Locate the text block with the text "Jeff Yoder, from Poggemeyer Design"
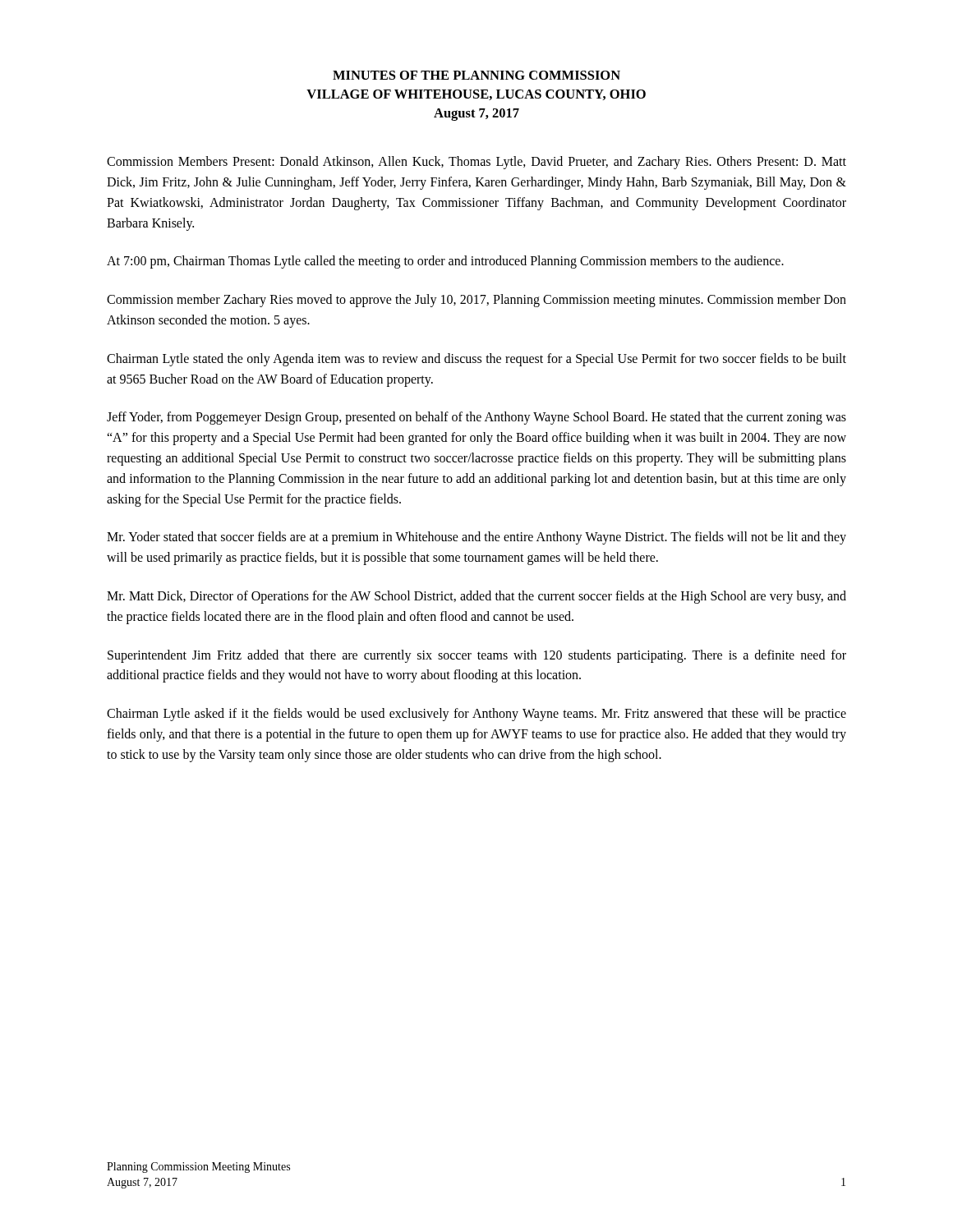The image size is (953, 1232). [476, 458]
